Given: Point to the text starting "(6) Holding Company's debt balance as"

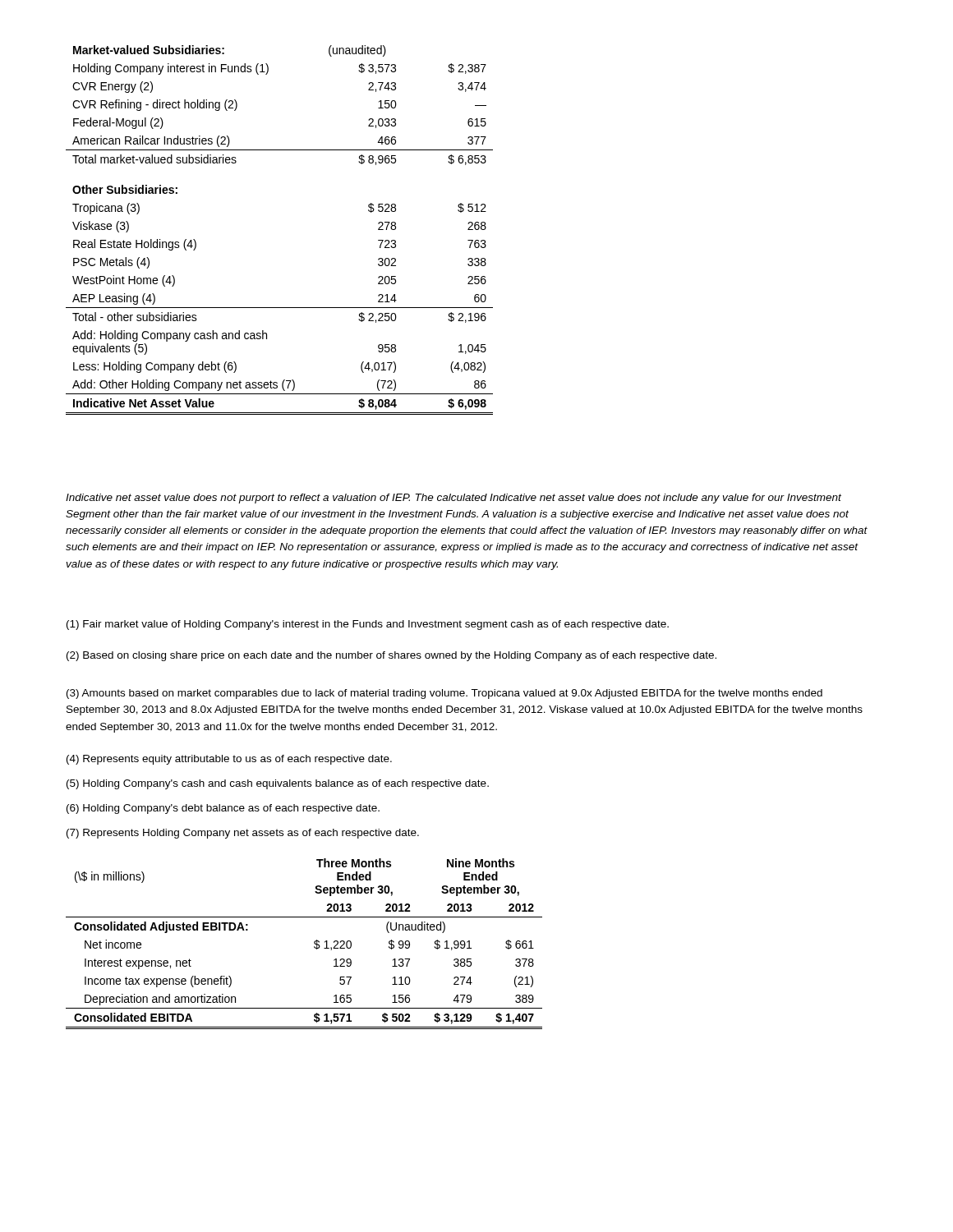Looking at the screenshot, I should pyautogui.click(x=223, y=809).
